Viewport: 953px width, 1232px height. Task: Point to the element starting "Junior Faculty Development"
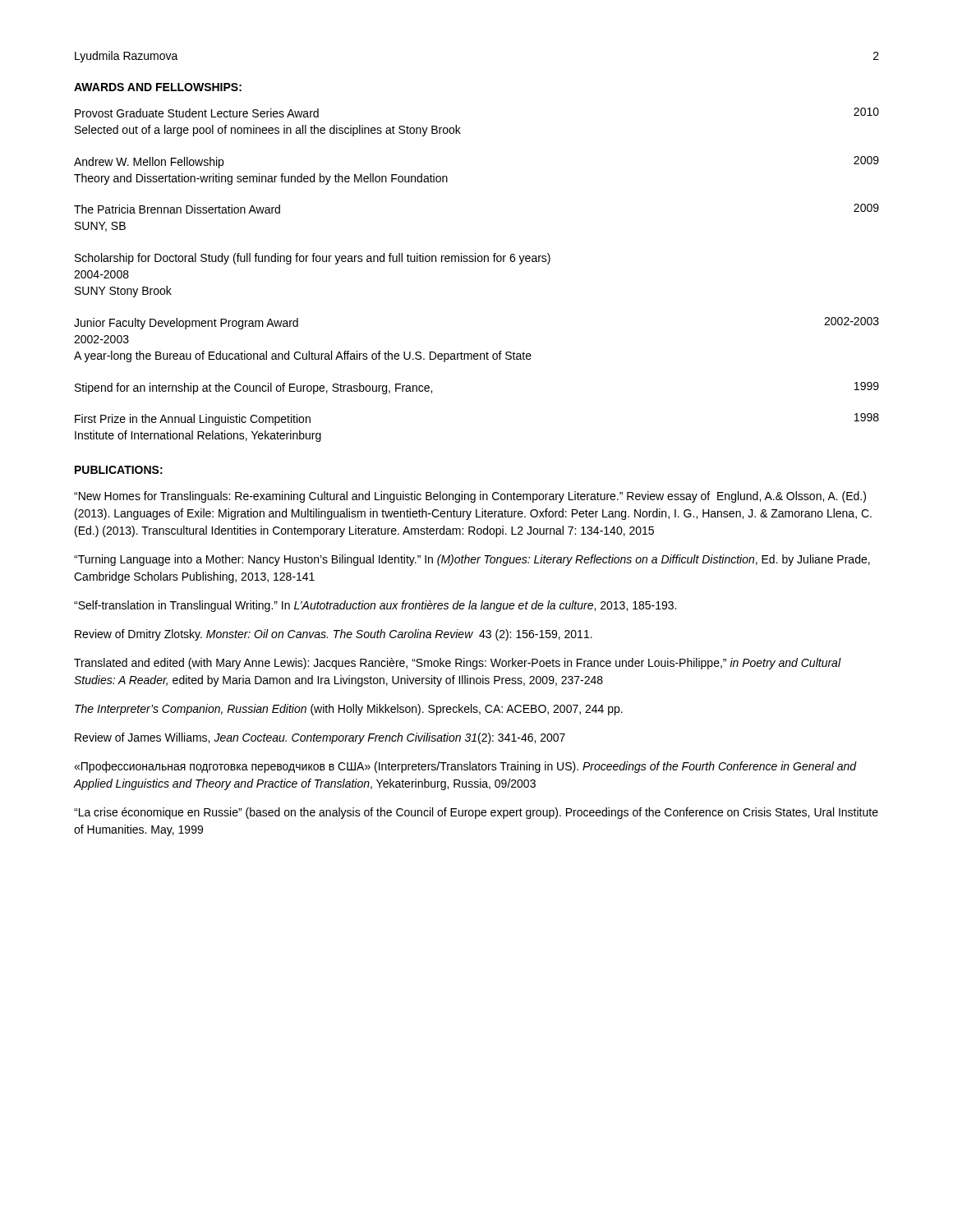(x=186, y=323)
